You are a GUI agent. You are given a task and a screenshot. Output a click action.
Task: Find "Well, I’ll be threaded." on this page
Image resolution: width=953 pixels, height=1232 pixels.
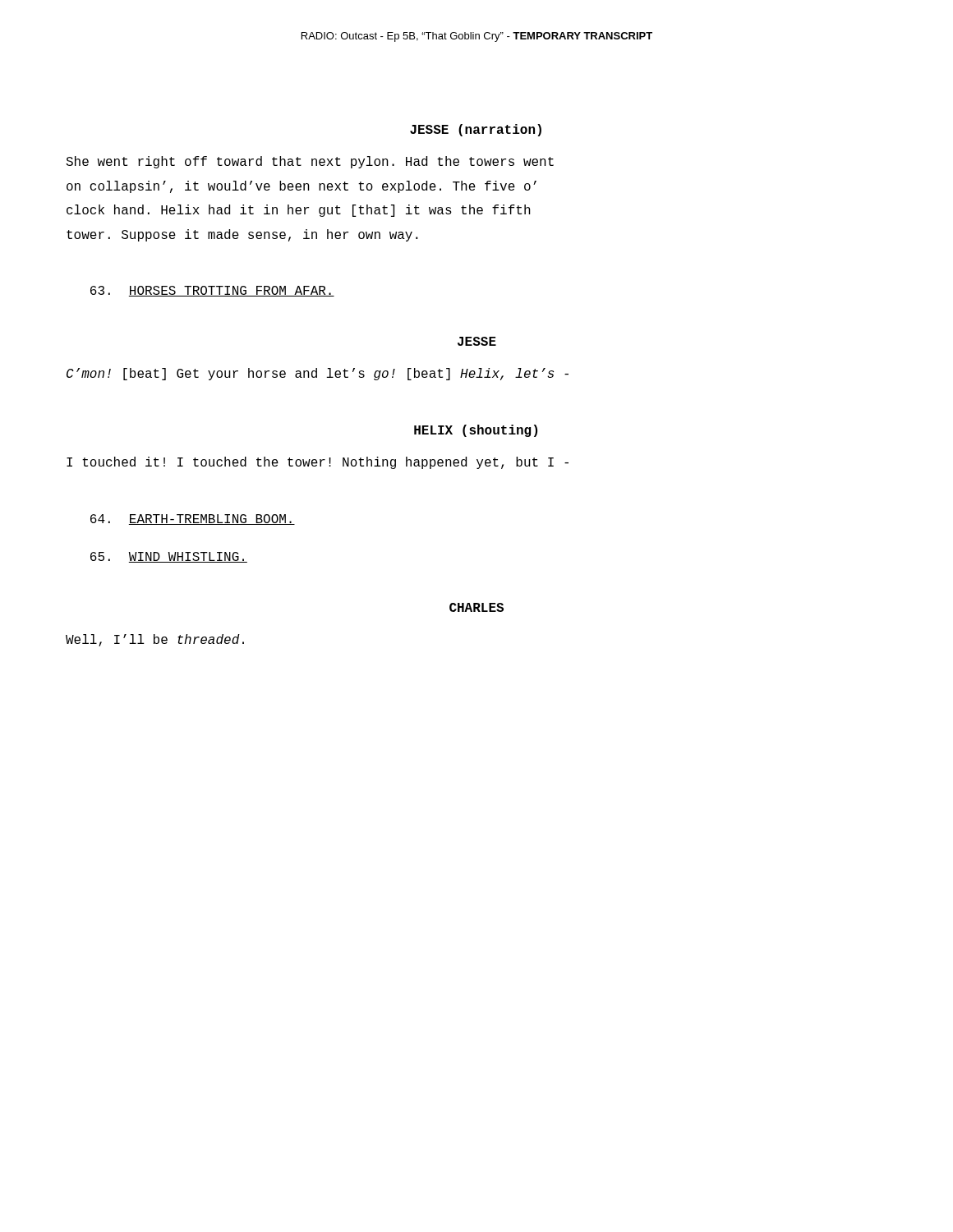point(156,640)
